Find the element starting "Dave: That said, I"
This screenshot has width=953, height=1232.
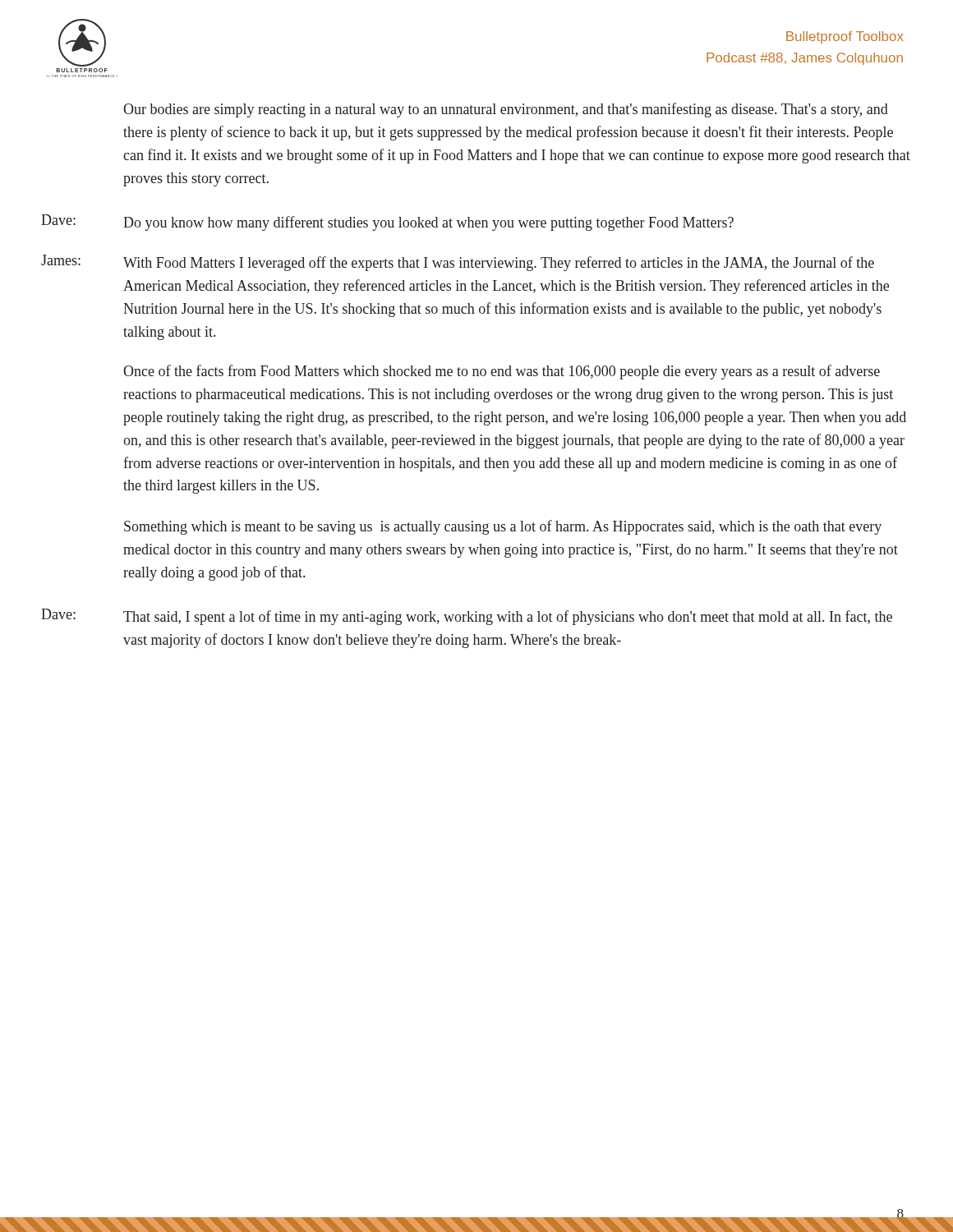[x=476, y=629]
